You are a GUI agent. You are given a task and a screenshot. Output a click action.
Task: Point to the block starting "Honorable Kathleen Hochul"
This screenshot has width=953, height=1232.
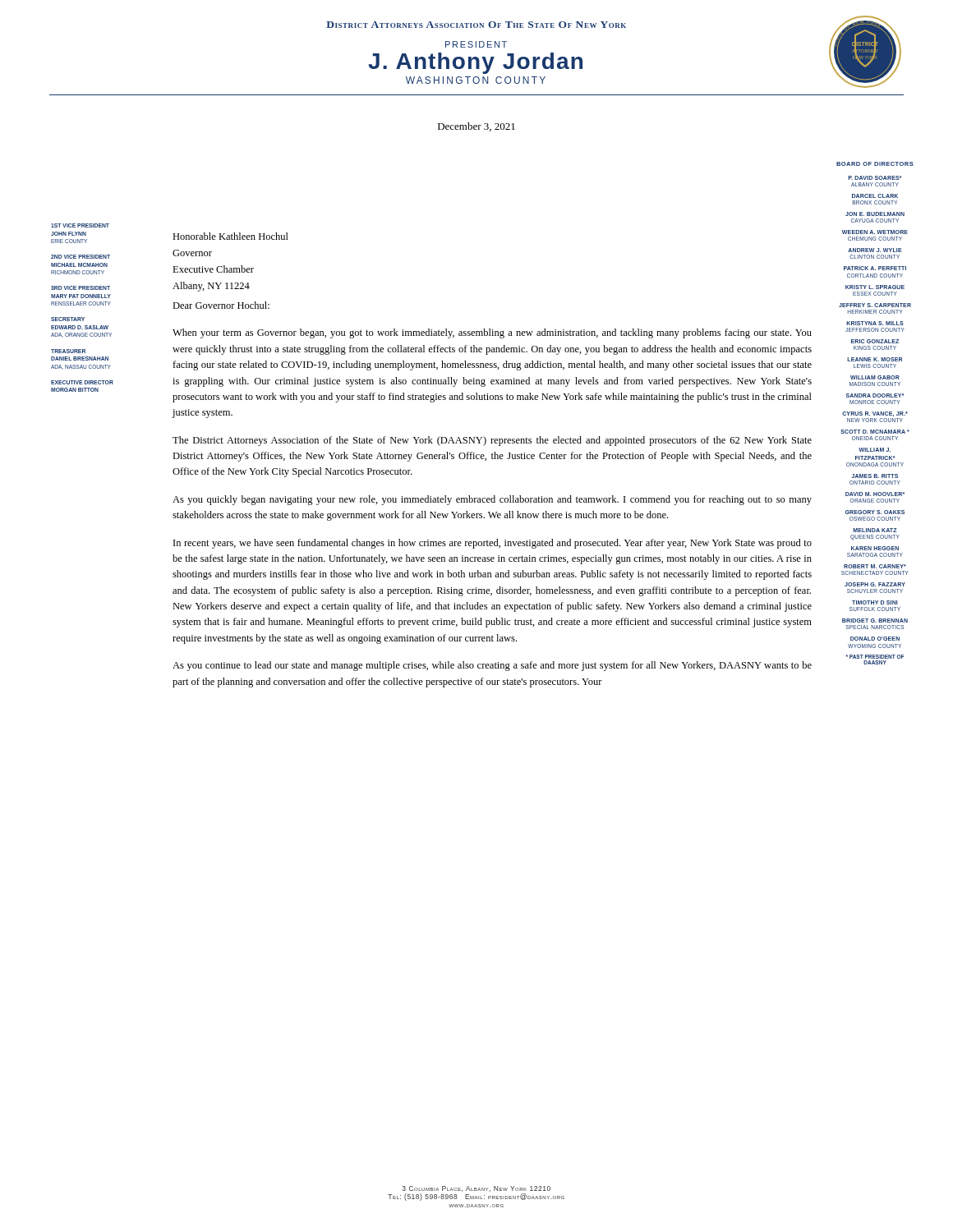[x=230, y=261]
